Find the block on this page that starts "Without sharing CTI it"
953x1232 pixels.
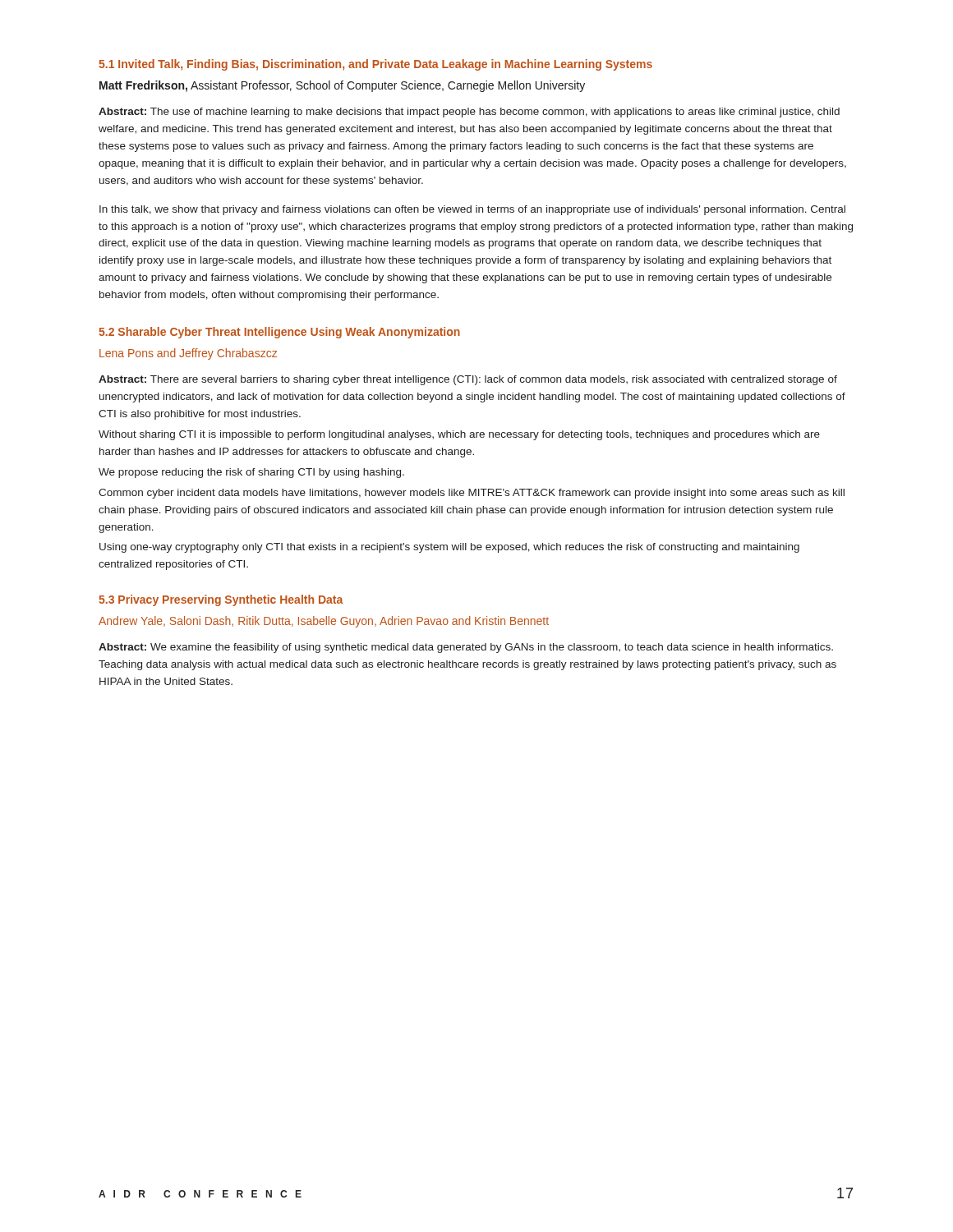click(459, 443)
